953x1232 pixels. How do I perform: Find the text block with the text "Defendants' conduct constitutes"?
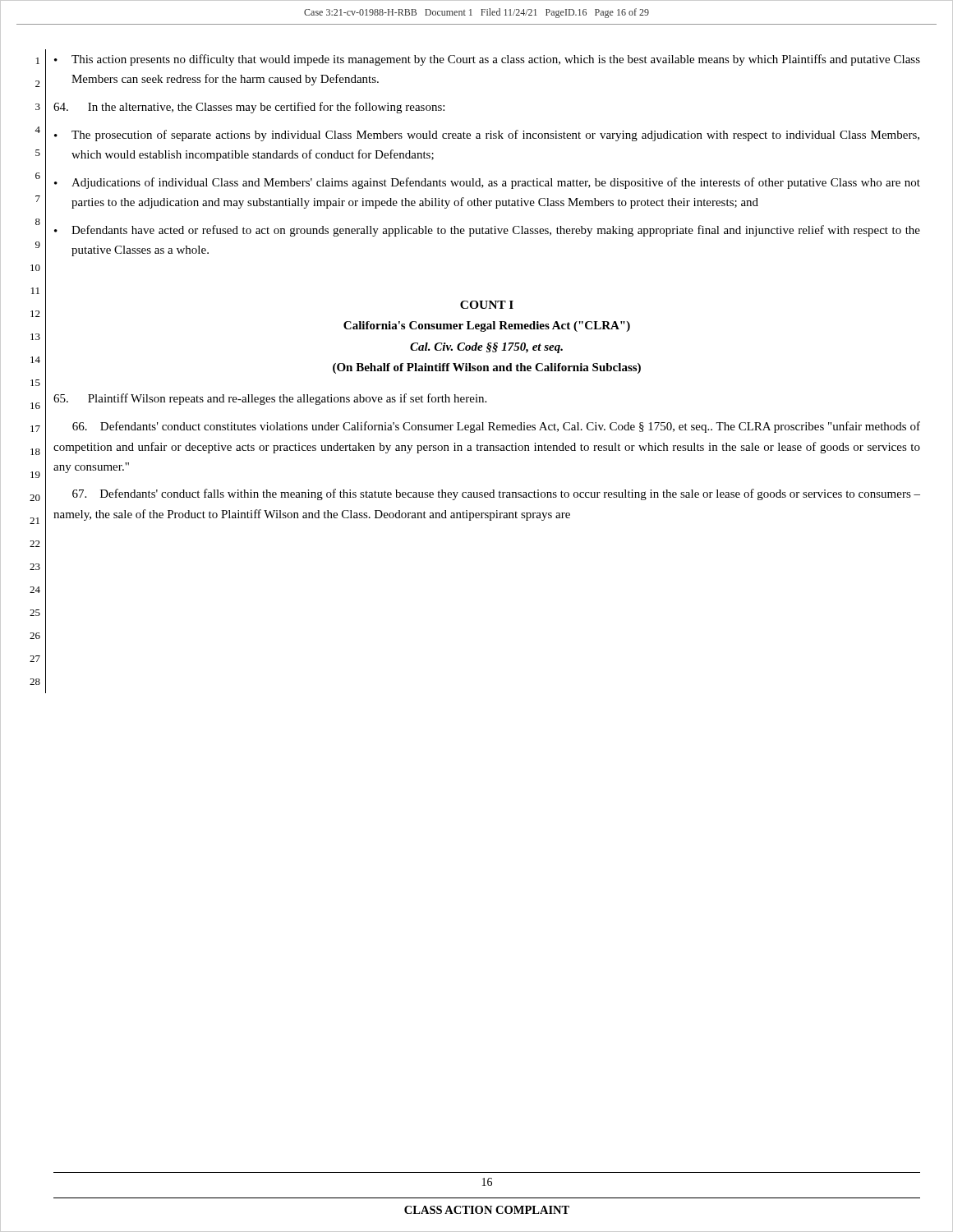click(487, 446)
